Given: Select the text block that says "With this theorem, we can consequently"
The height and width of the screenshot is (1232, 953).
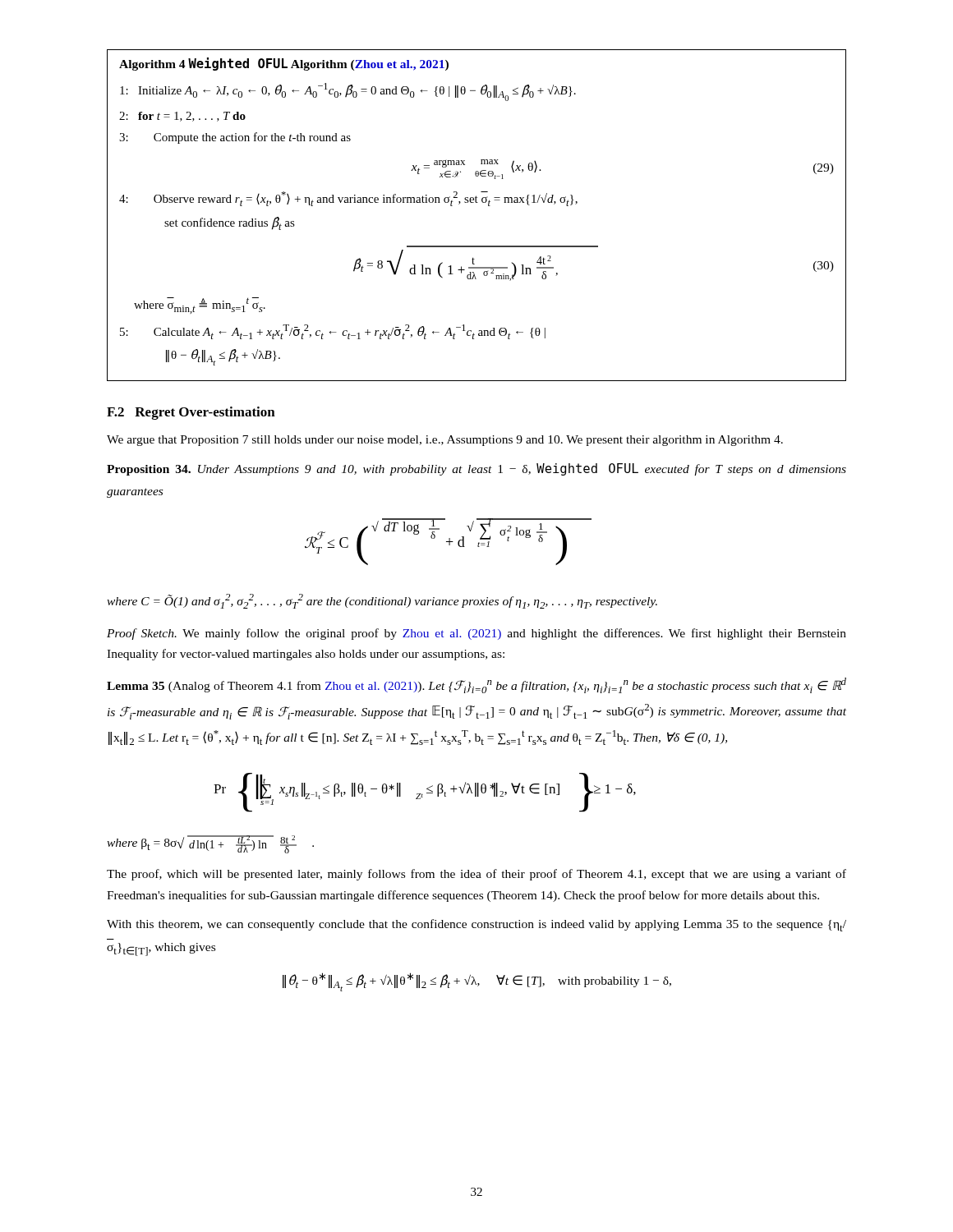Looking at the screenshot, I should pyautogui.click(x=476, y=937).
